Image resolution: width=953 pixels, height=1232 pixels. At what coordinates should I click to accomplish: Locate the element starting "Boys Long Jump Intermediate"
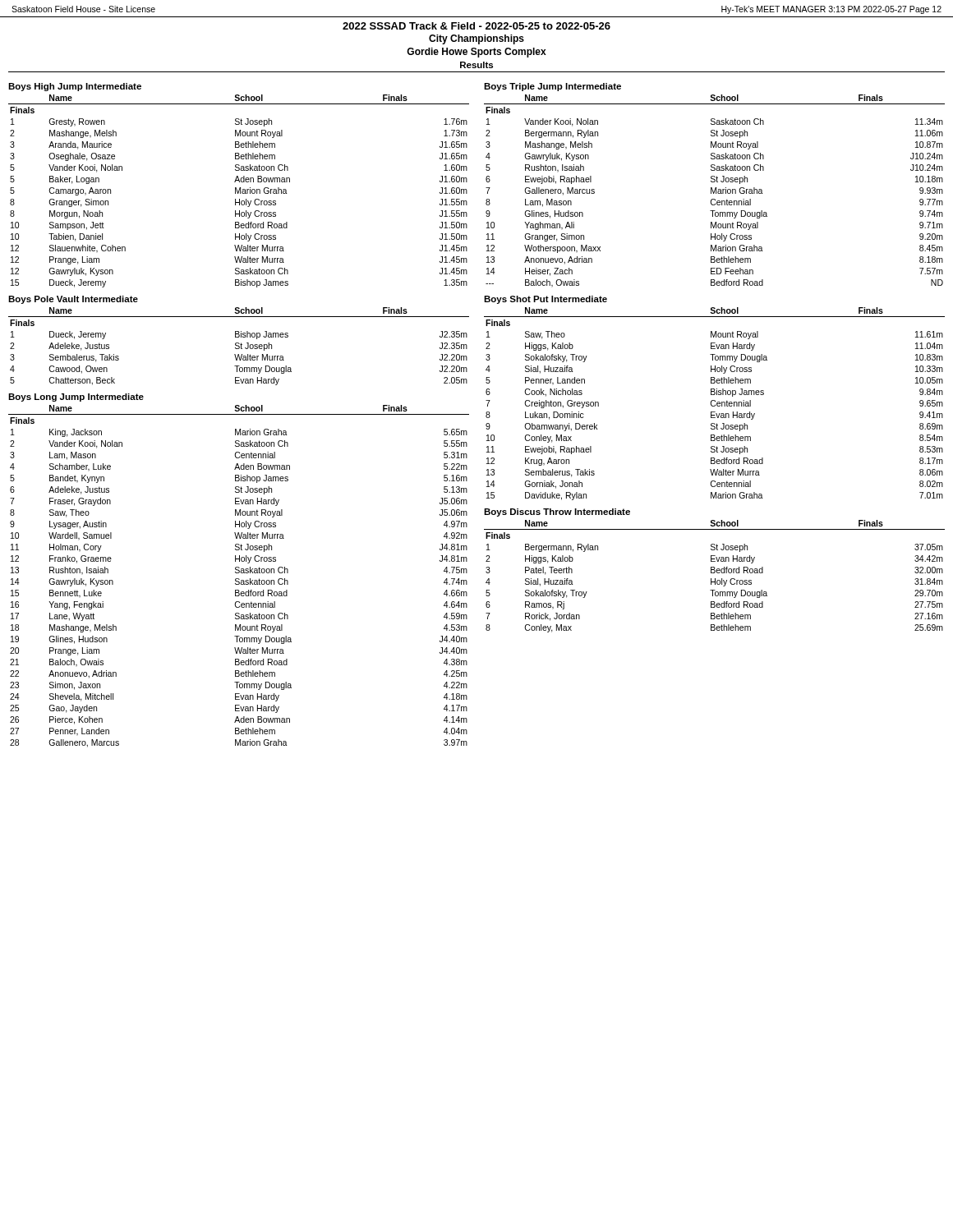point(76,397)
